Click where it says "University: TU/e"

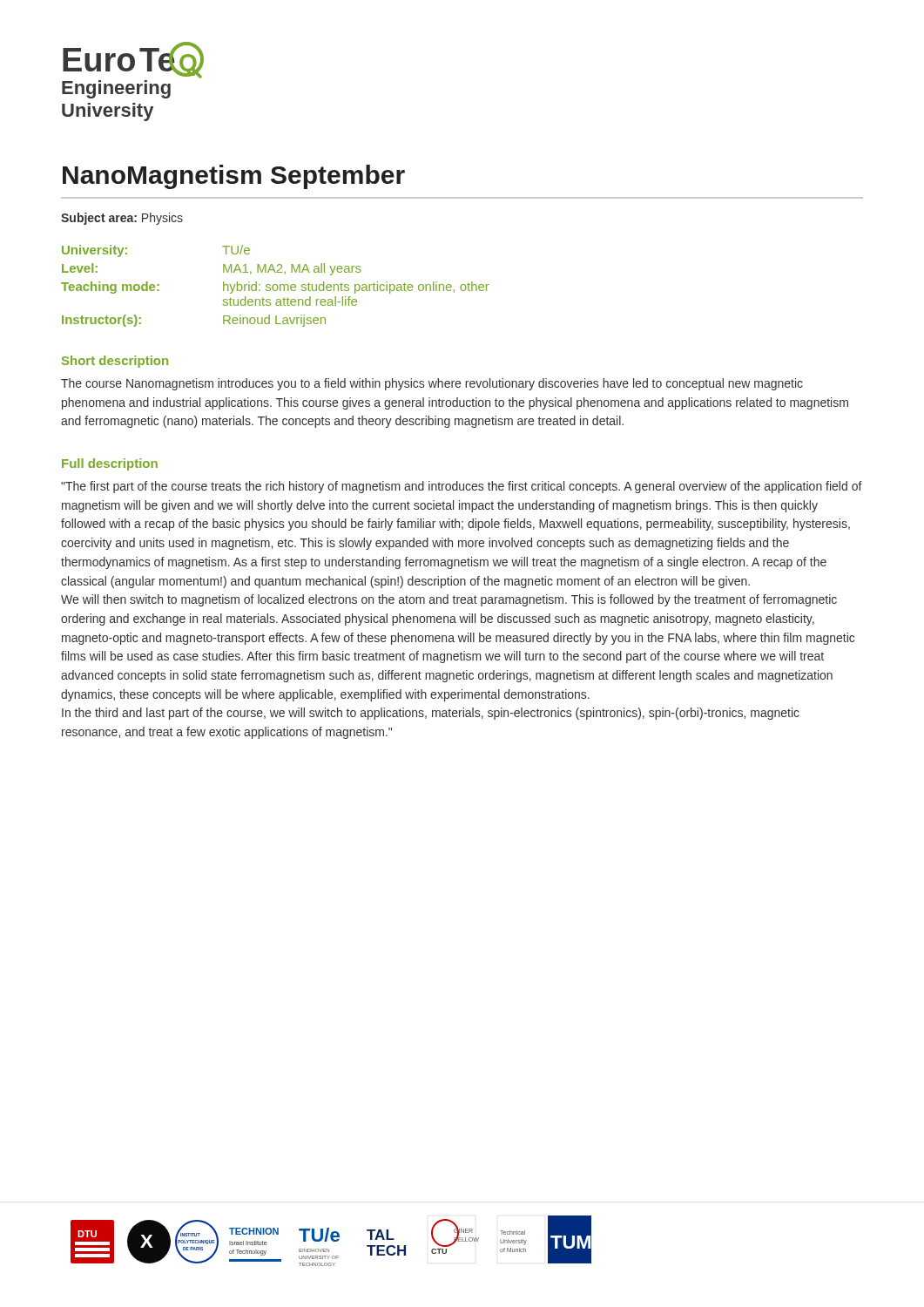coord(93,251)
